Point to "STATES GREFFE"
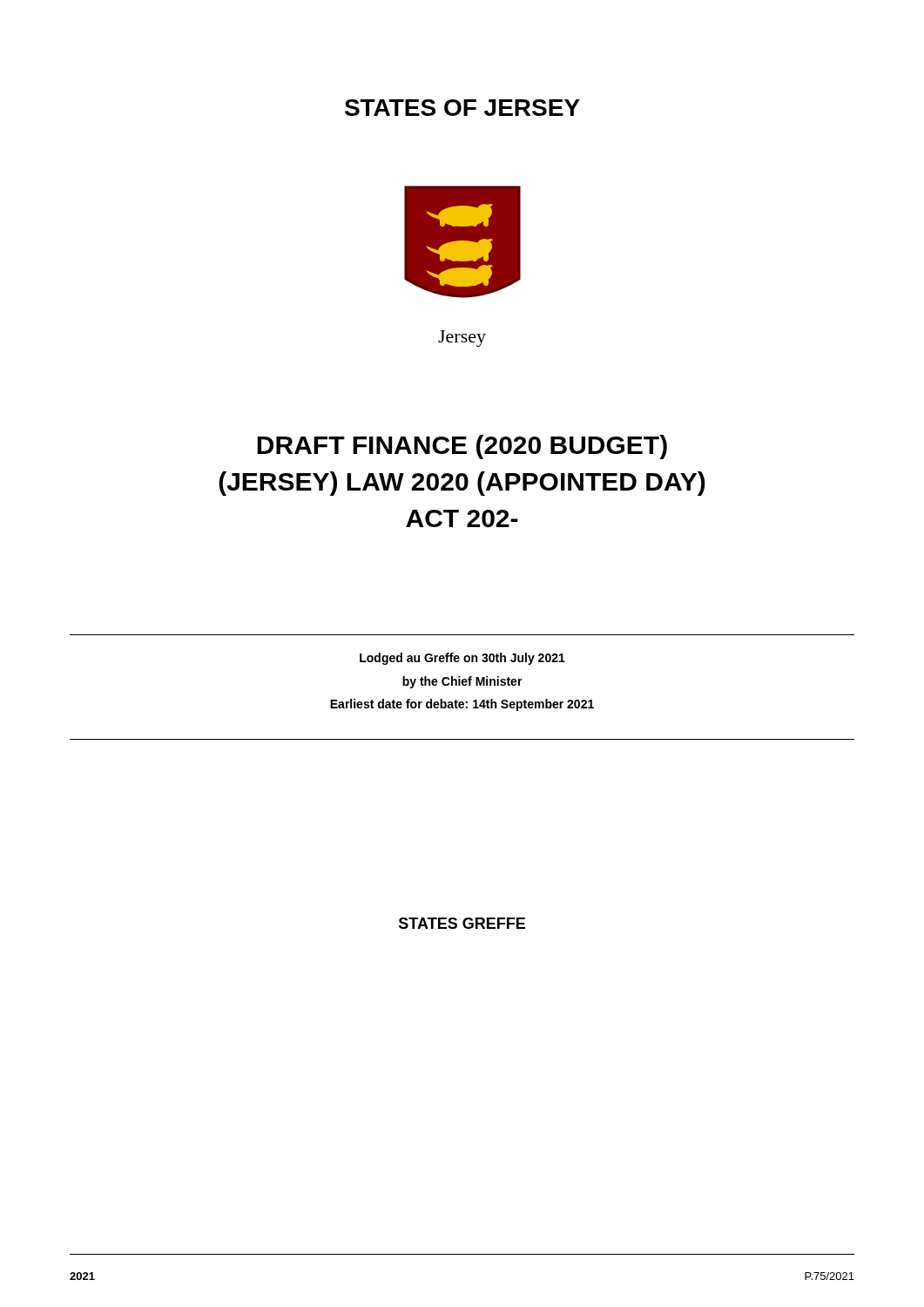The width and height of the screenshot is (924, 1307). pyautogui.click(x=462, y=924)
